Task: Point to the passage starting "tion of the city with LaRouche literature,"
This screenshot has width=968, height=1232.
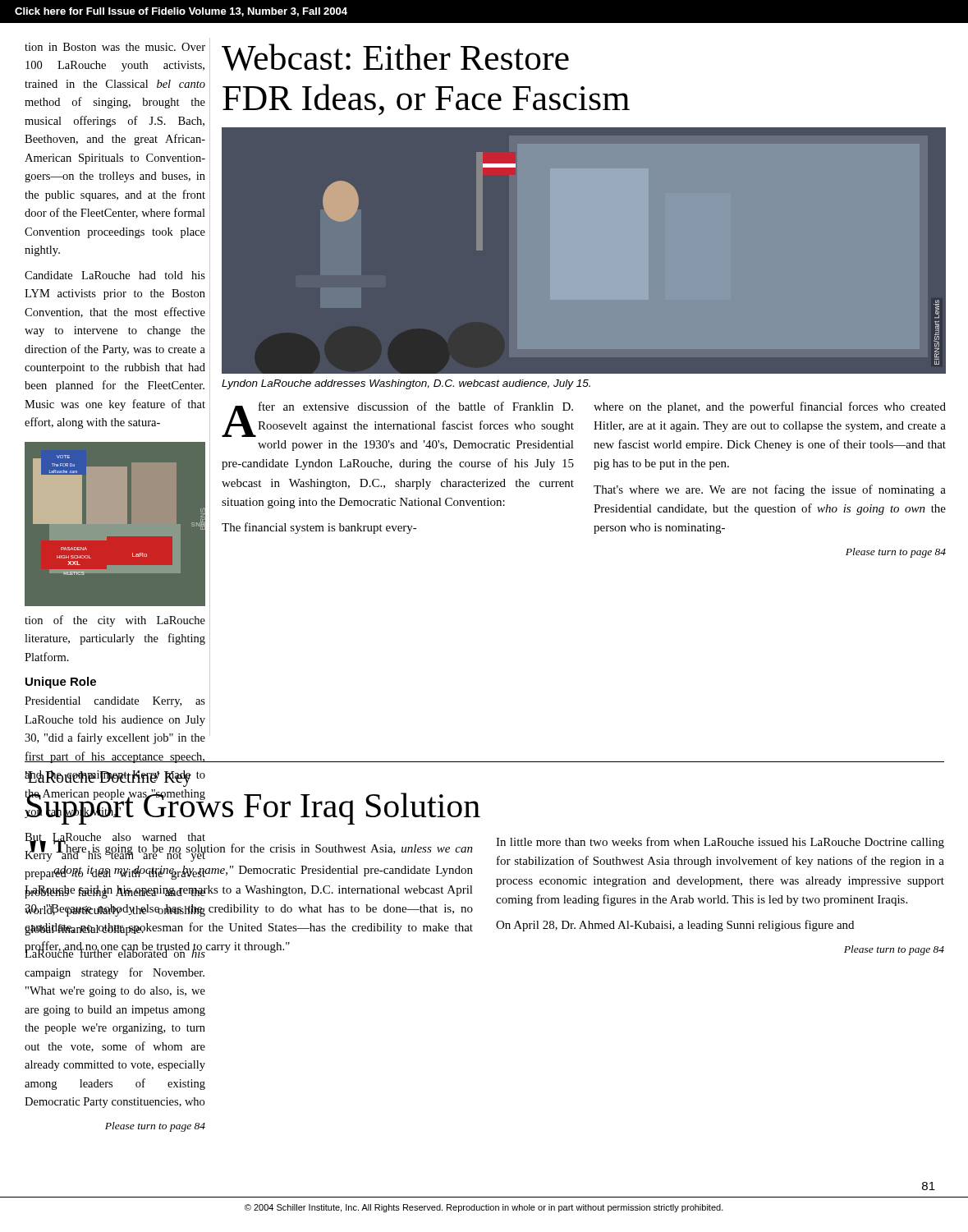Action: [115, 639]
